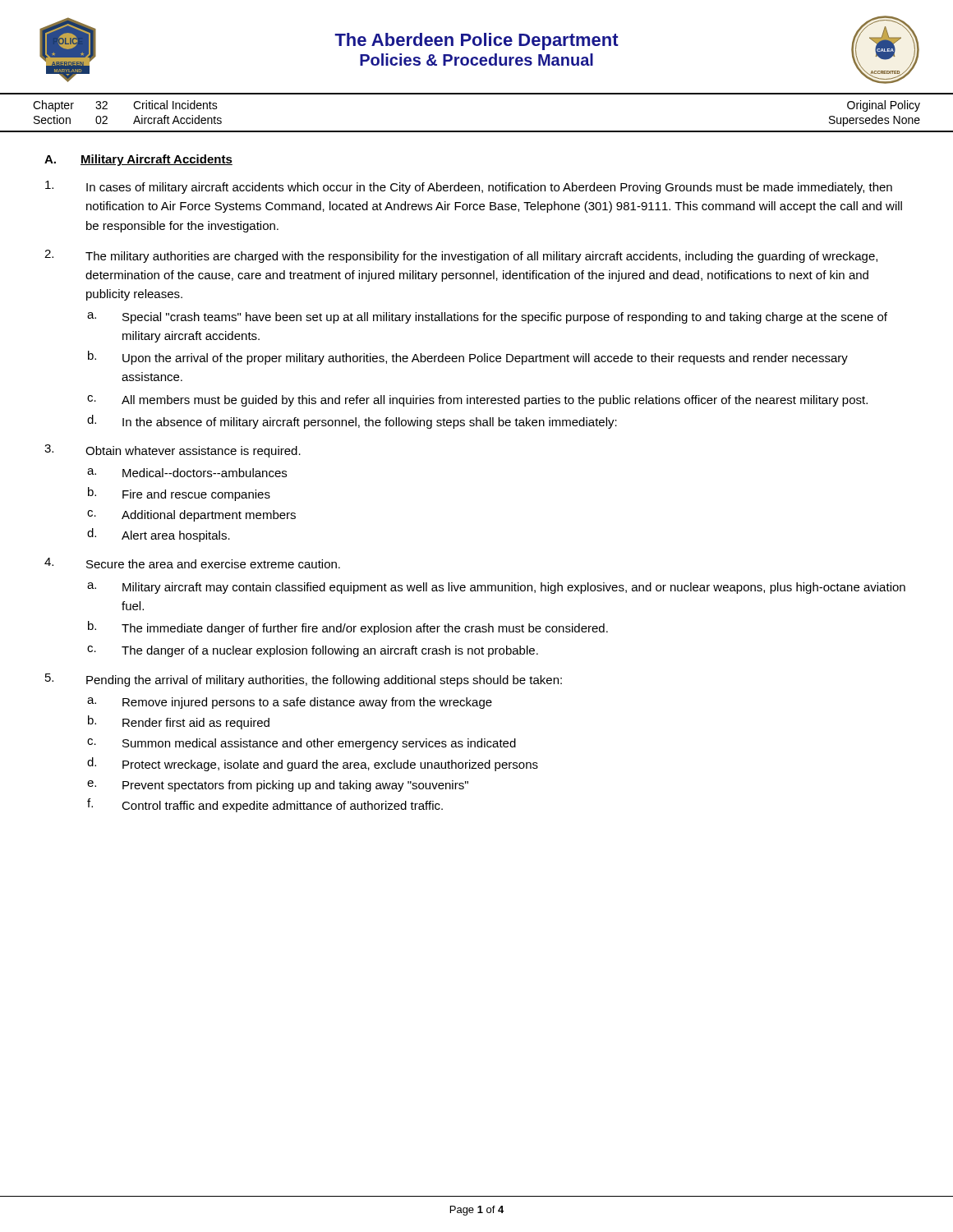Find the list item that reads "d. Protect wreckage,"
This screenshot has height=1232, width=953.
pos(498,764)
